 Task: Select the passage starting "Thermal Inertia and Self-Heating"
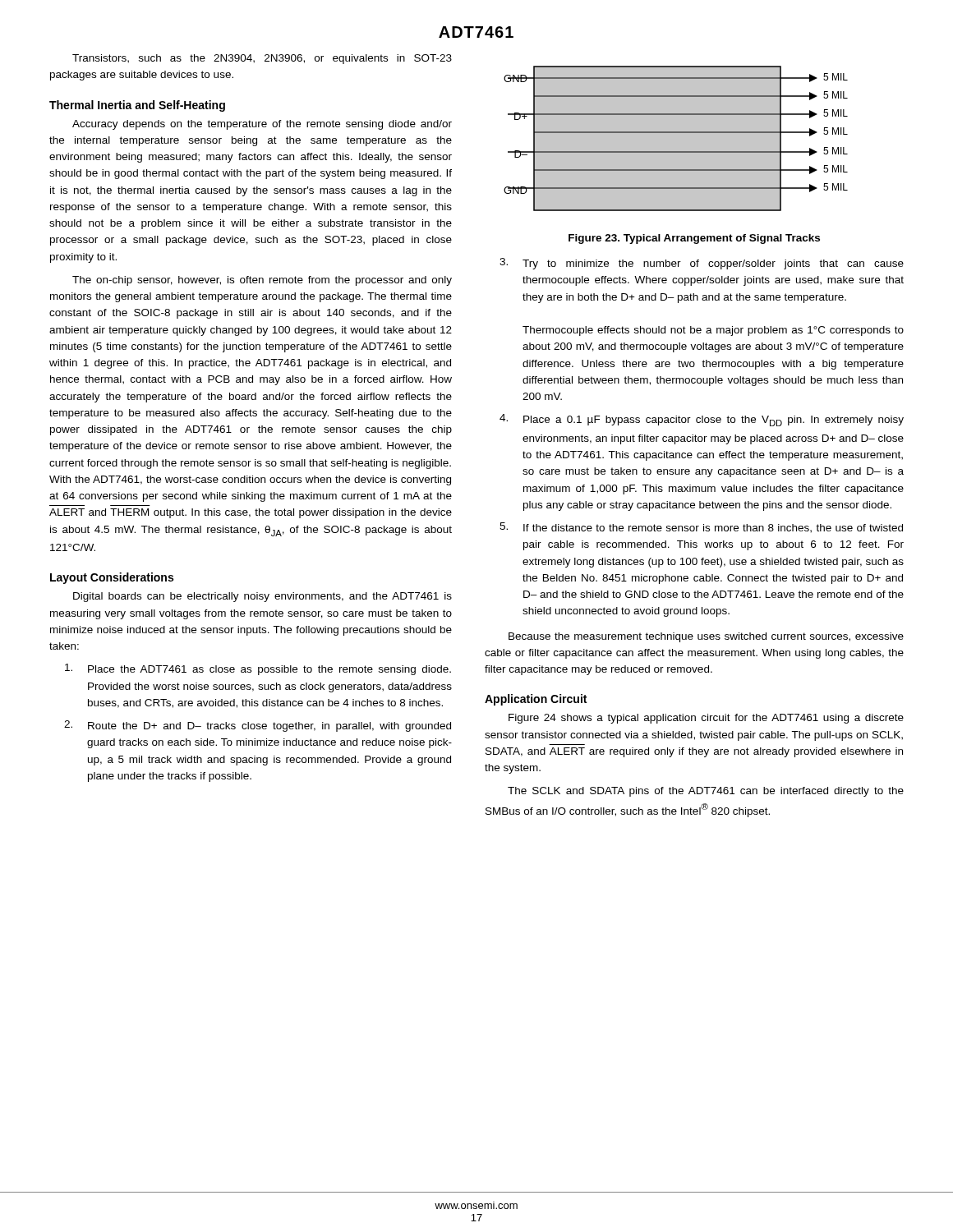[x=137, y=105]
